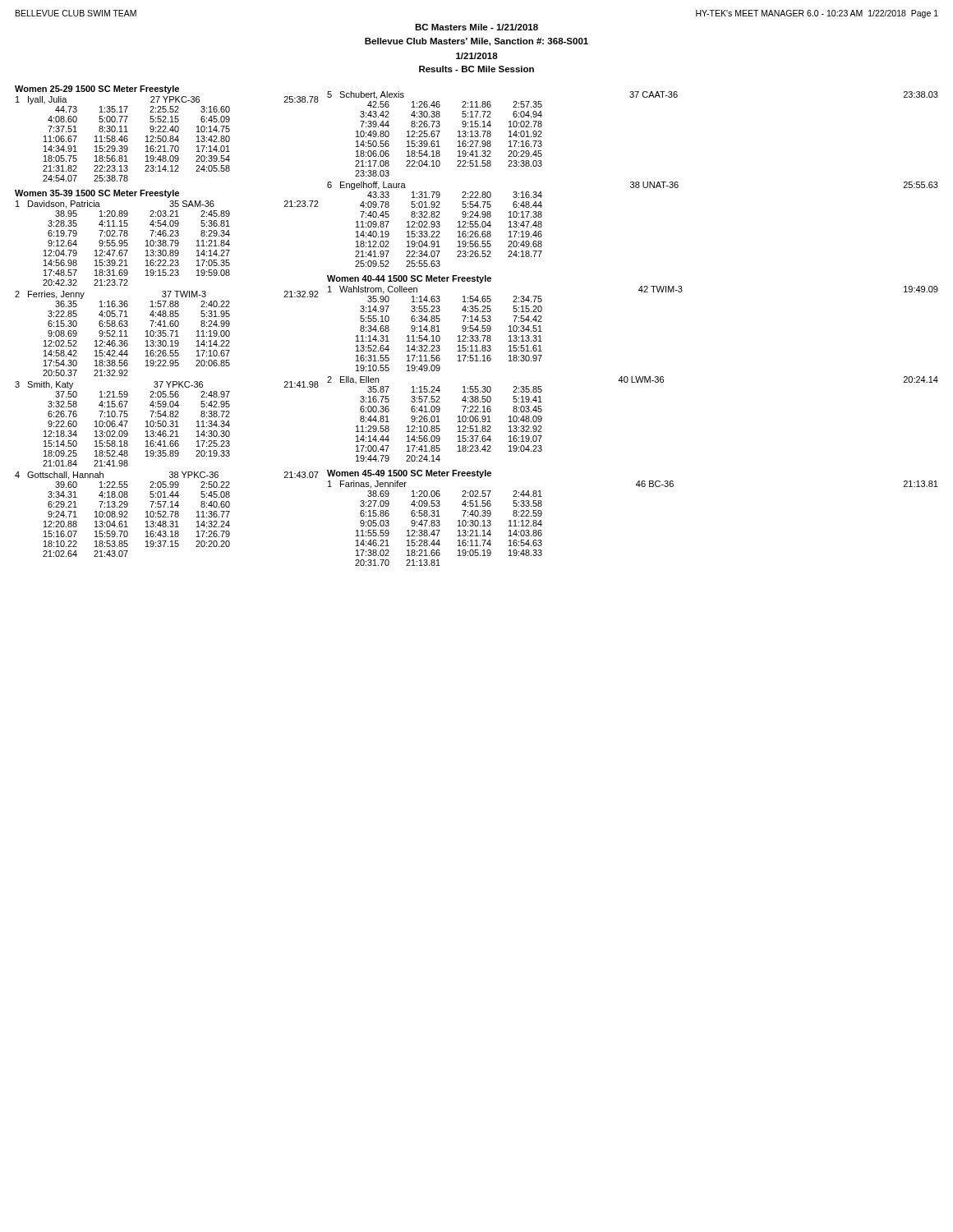The image size is (953, 1232).
Task: Point to the block beginning "1 Farinas, Jennifer 46 BC-36 21:13.81"
Action: 633,485
